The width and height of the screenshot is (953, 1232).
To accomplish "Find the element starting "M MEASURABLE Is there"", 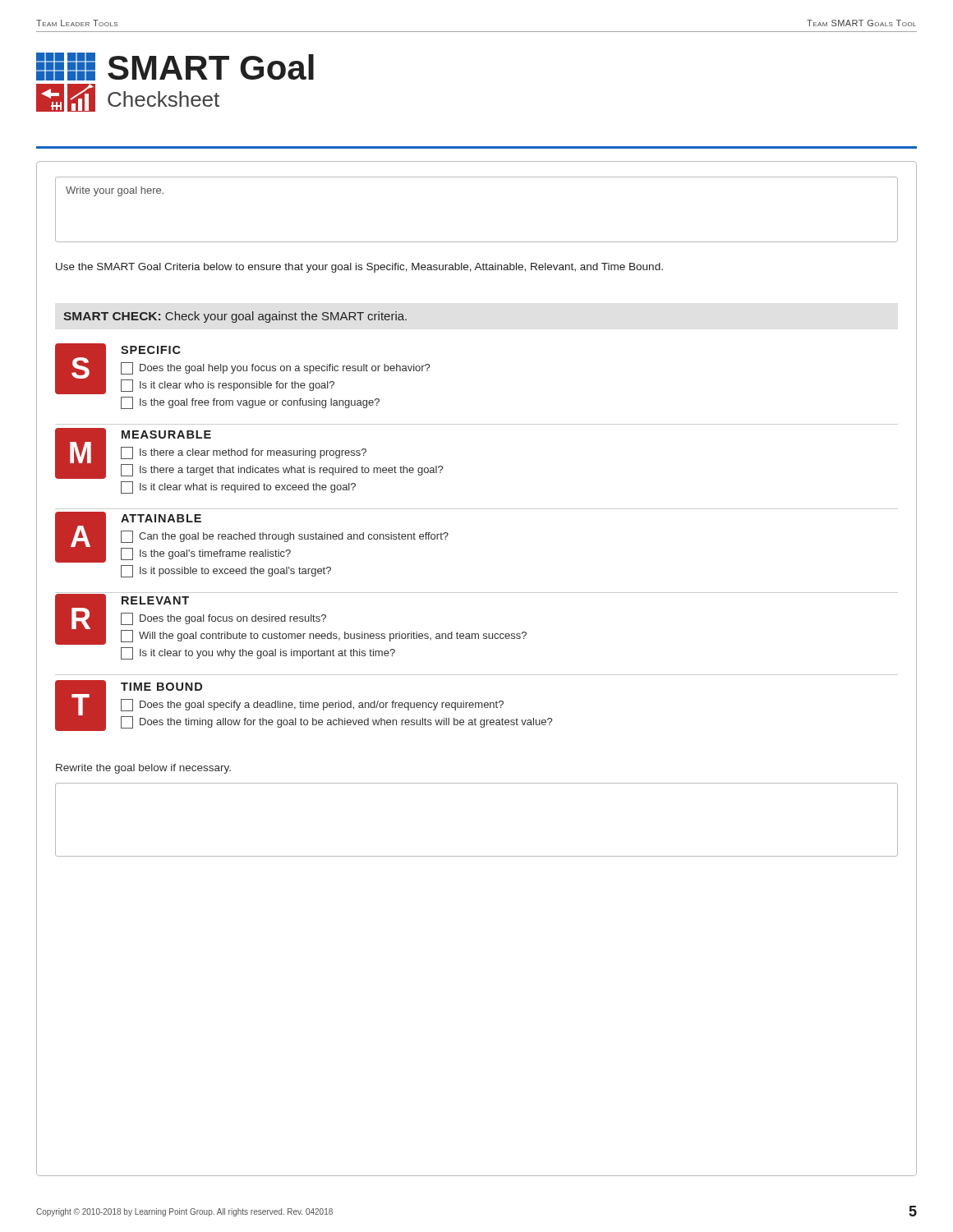I will pyautogui.click(x=249, y=453).
